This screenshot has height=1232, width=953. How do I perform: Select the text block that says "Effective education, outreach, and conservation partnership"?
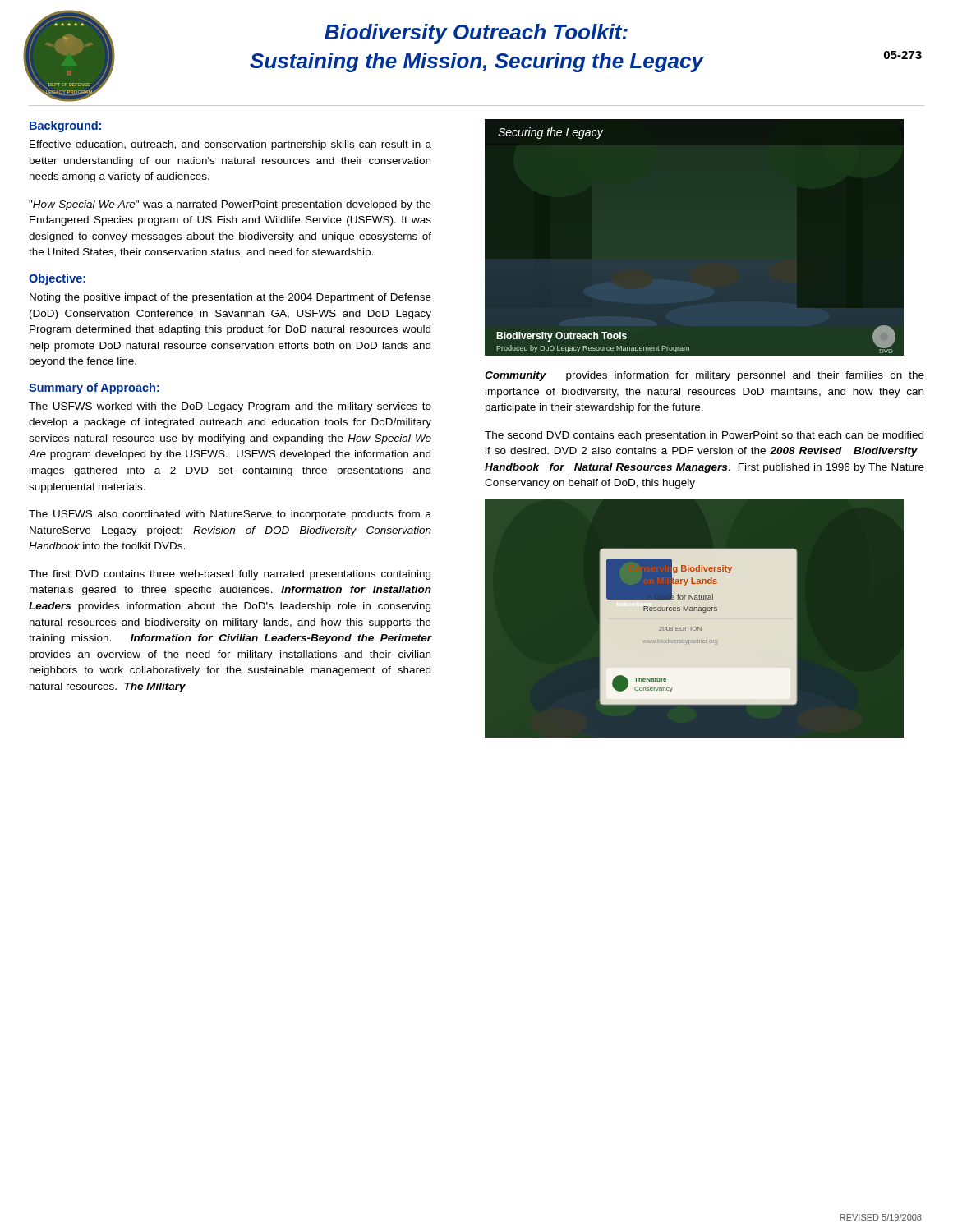point(230,160)
